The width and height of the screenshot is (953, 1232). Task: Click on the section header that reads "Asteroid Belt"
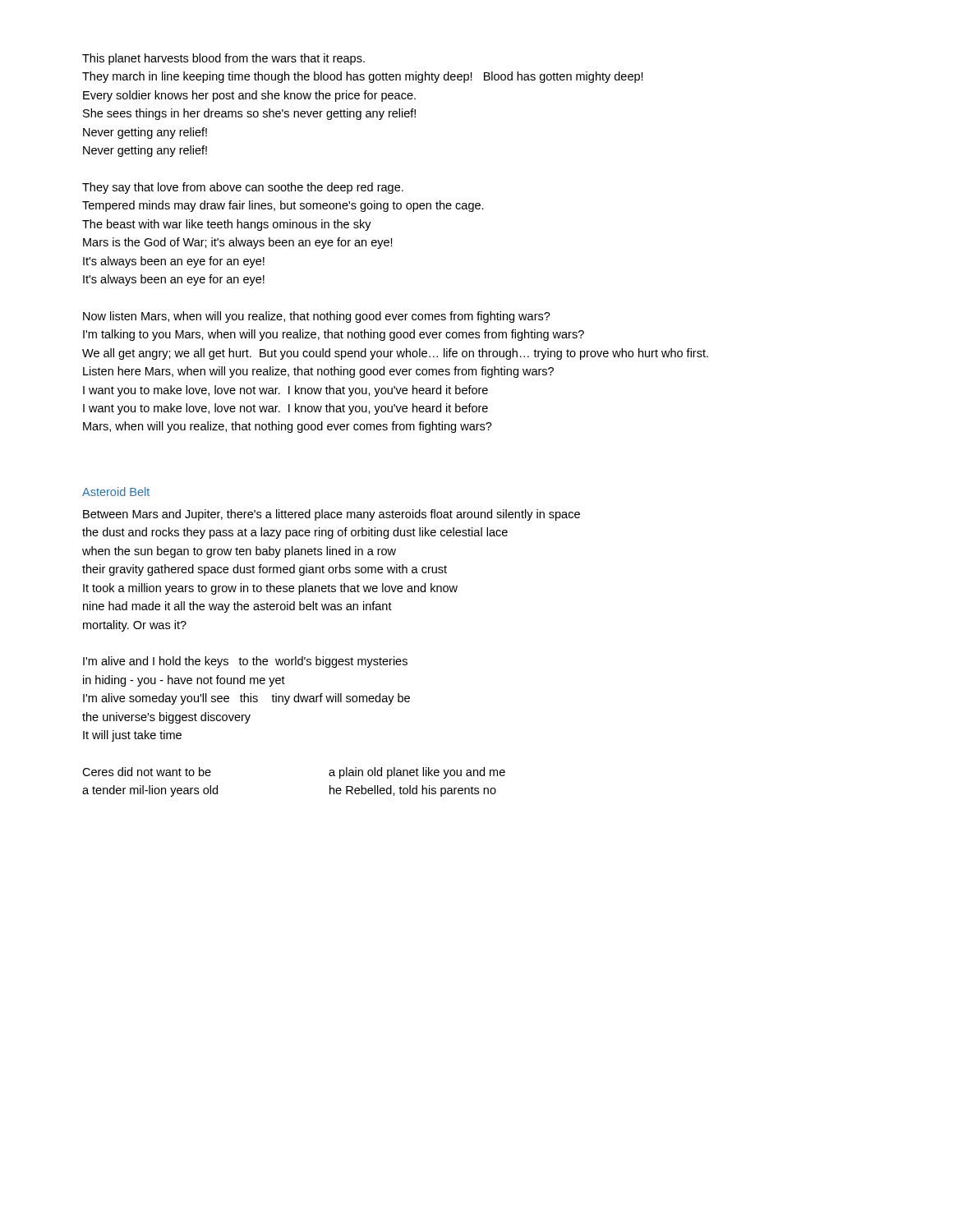click(116, 492)
